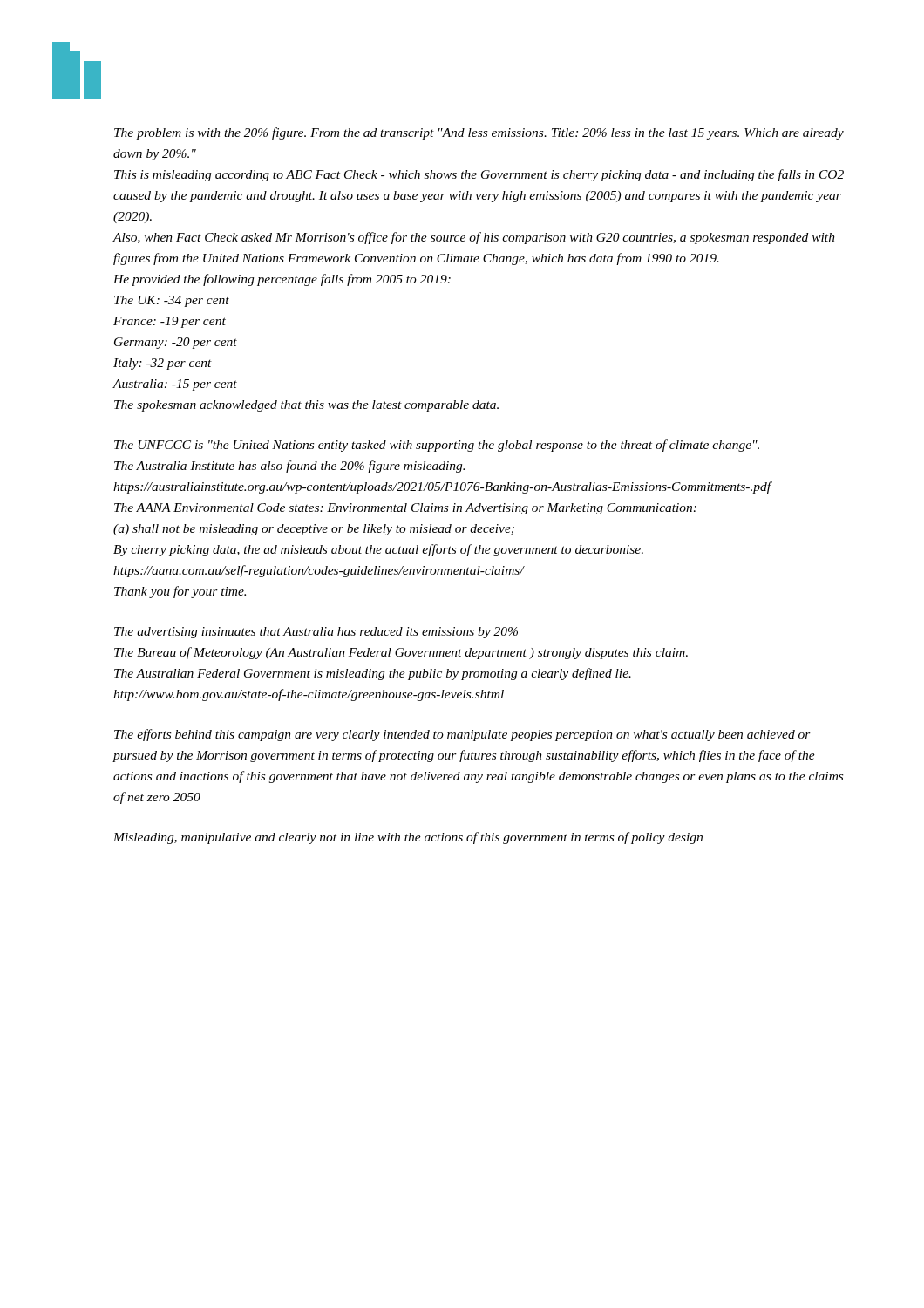Select the block starting "The advertising insinuates that Australia has reduced its"
The height and width of the screenshot is (1308, 924).
pos(484,663)
